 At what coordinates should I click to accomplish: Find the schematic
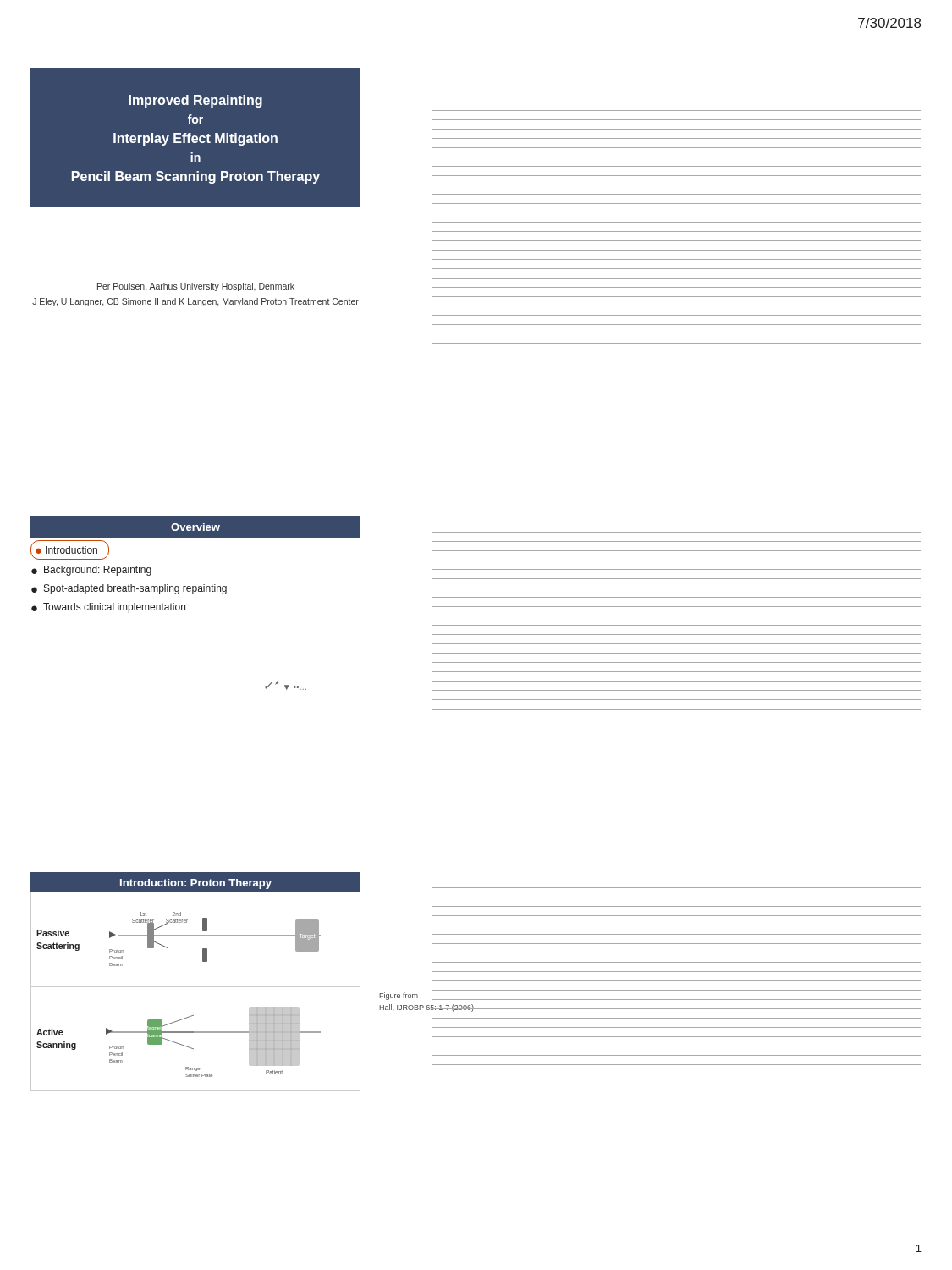[x=195, y=991]
